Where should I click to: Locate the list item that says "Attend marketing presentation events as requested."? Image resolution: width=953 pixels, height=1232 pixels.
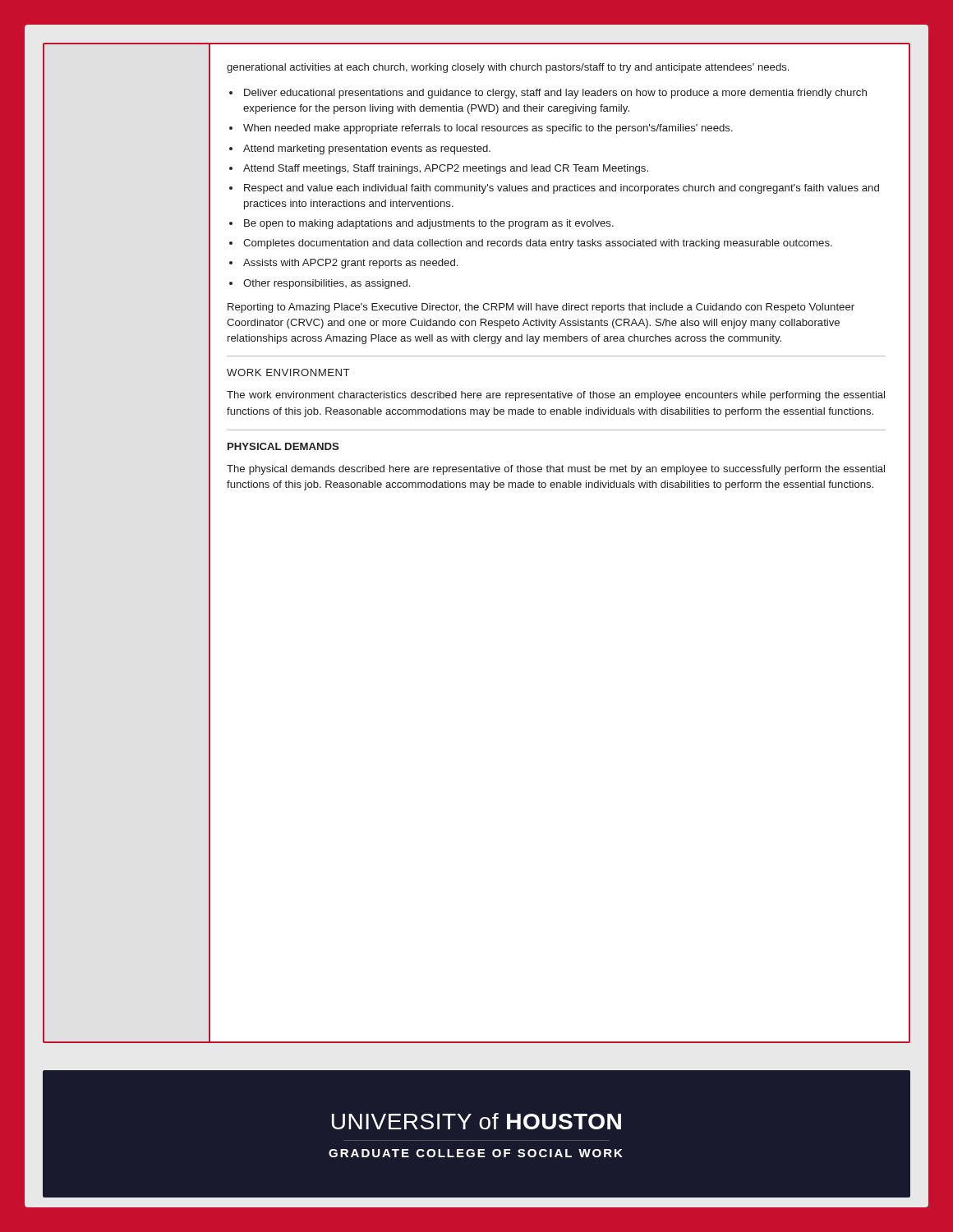367,148
